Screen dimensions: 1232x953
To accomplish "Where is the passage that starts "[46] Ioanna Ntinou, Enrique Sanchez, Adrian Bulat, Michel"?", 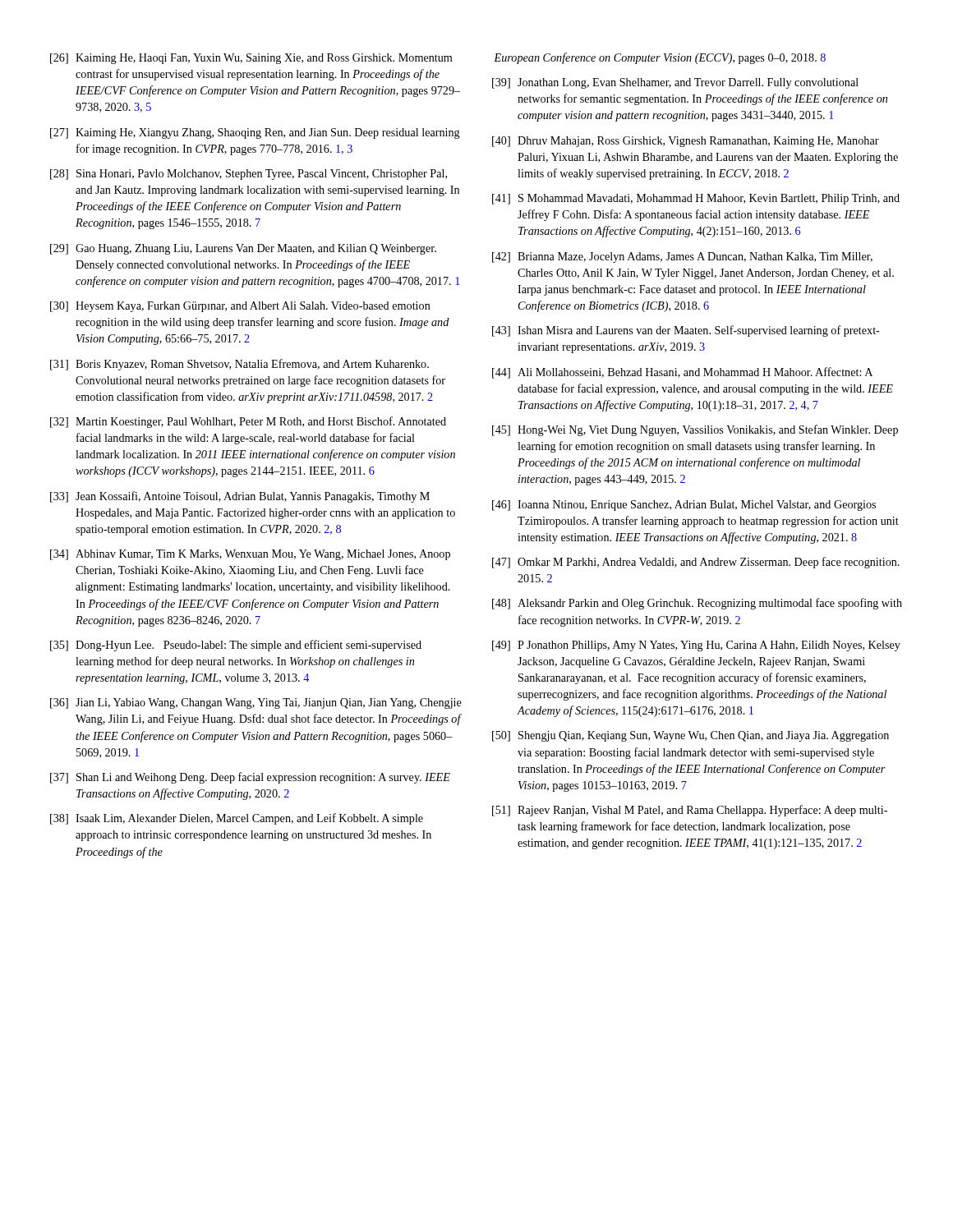I will [698, 521].
